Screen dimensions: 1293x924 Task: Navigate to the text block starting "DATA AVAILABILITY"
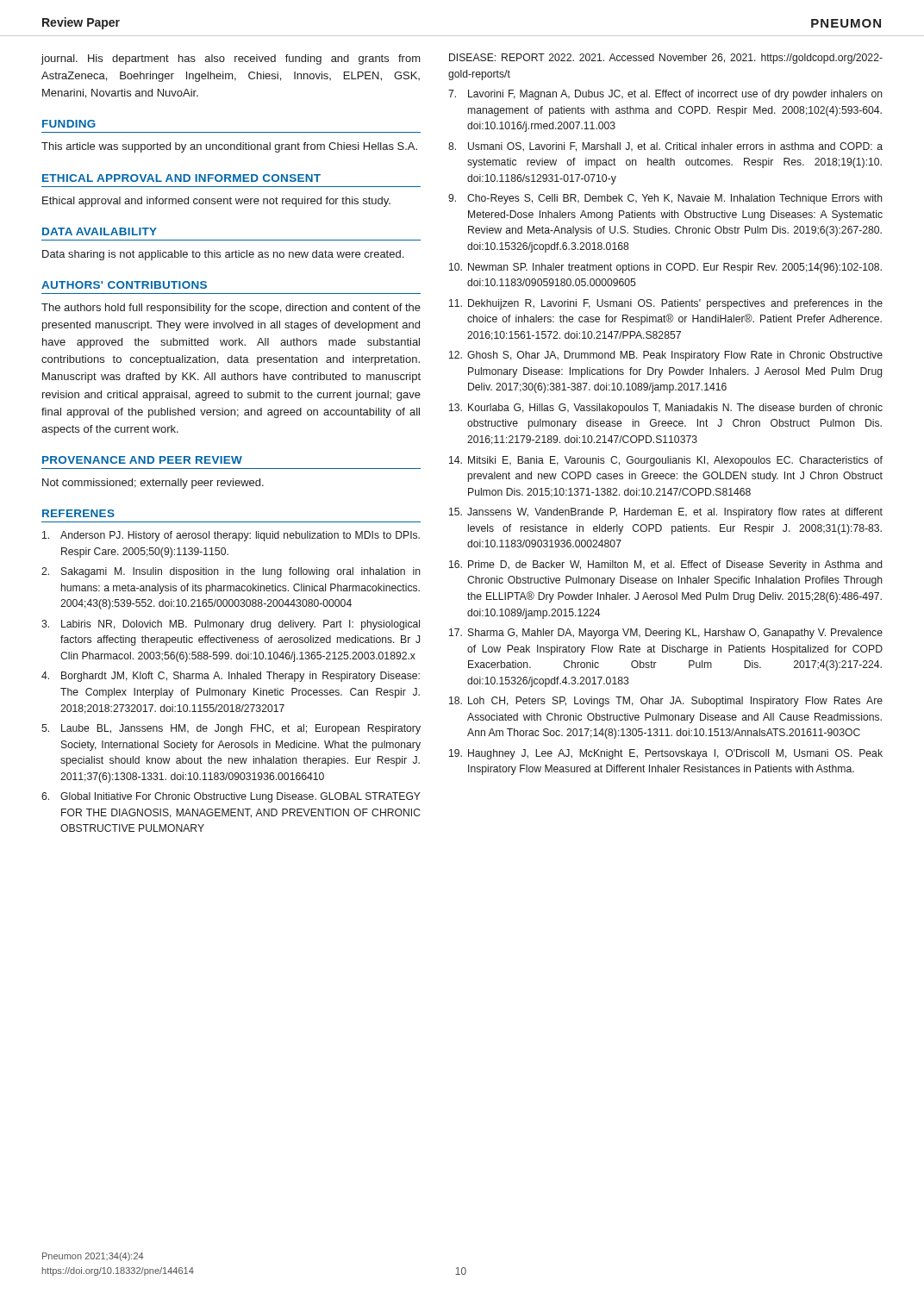click(99, 231)
